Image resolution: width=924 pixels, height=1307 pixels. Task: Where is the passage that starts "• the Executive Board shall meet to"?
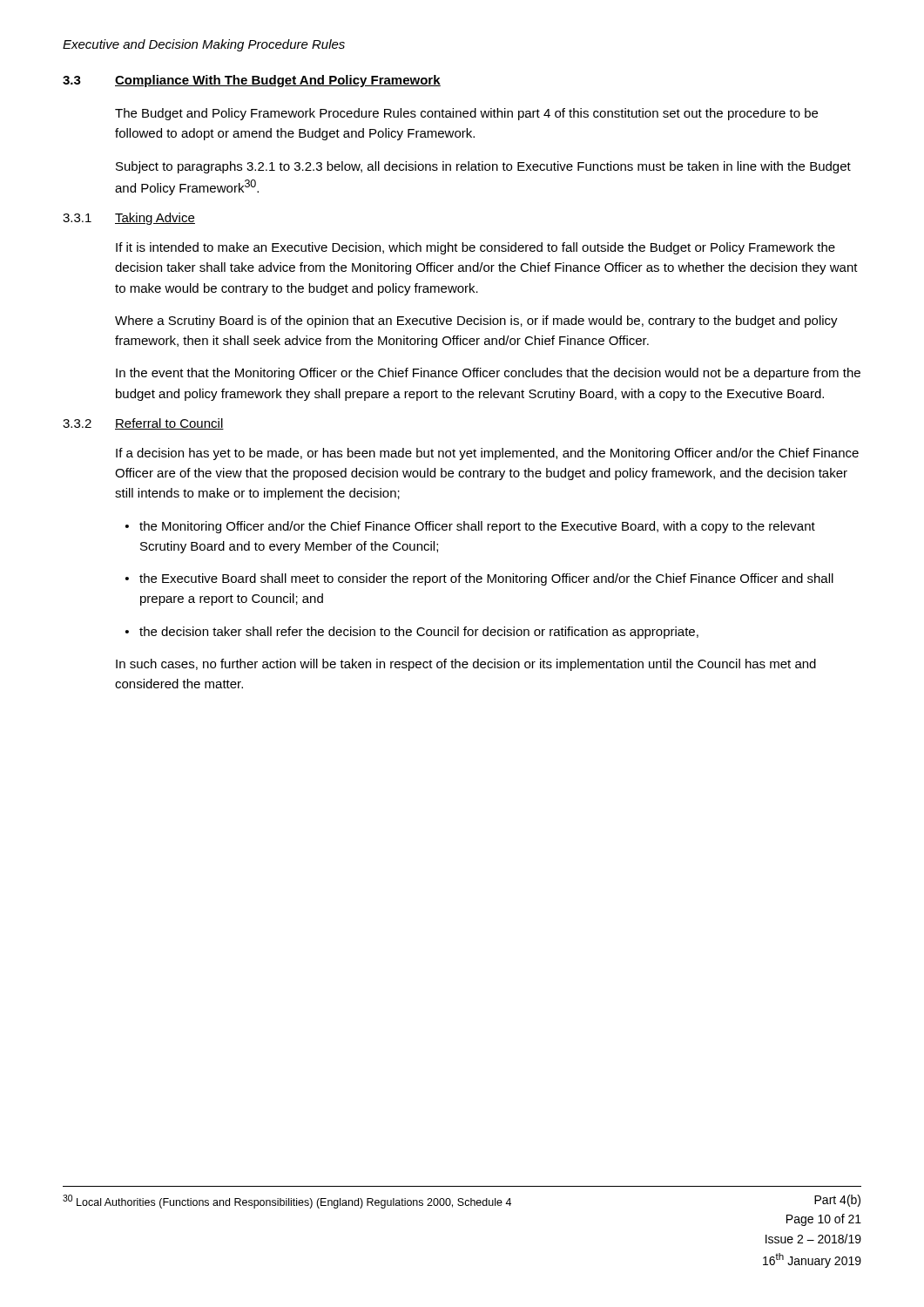488,588
